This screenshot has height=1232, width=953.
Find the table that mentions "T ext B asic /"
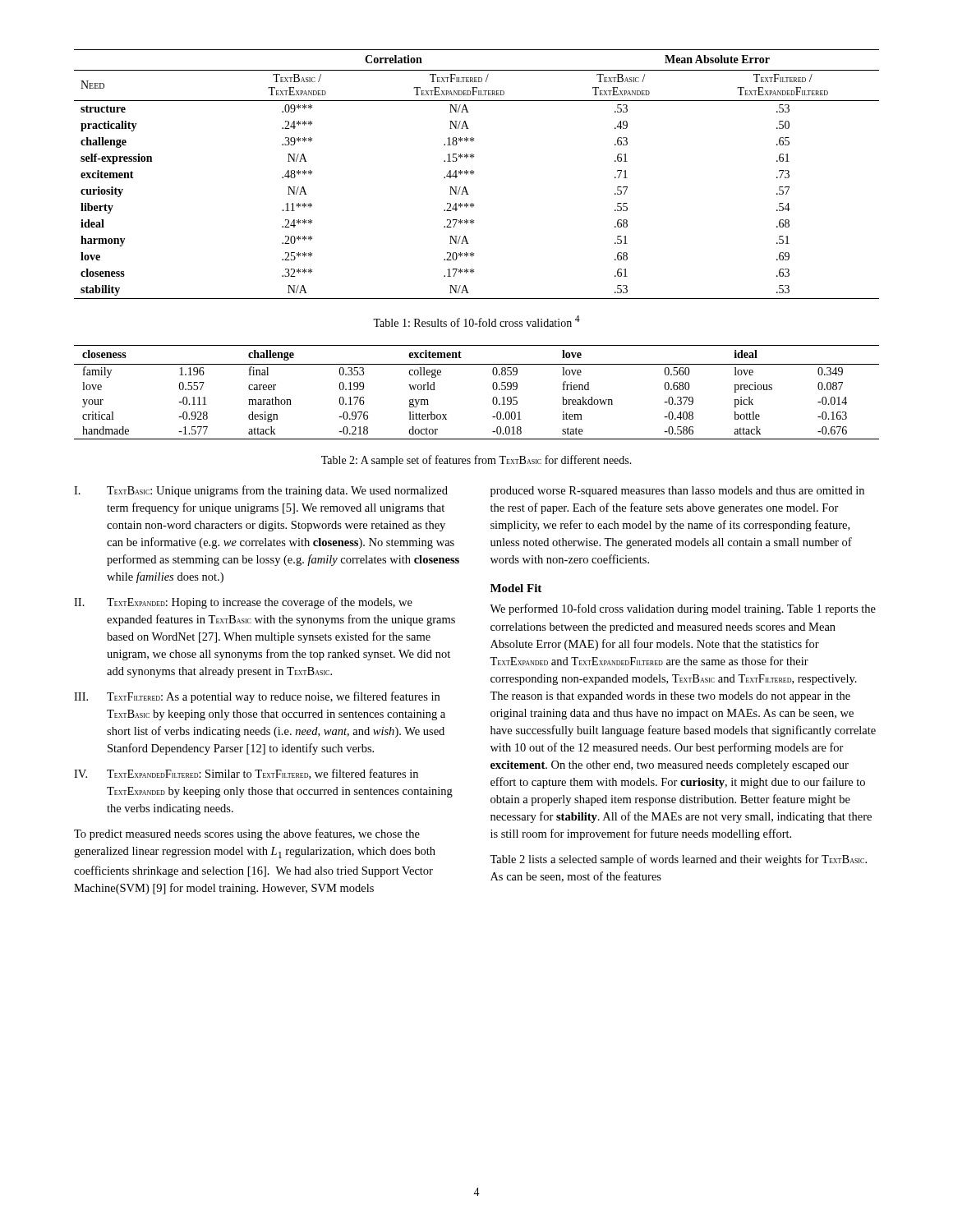tap(476, 174)
